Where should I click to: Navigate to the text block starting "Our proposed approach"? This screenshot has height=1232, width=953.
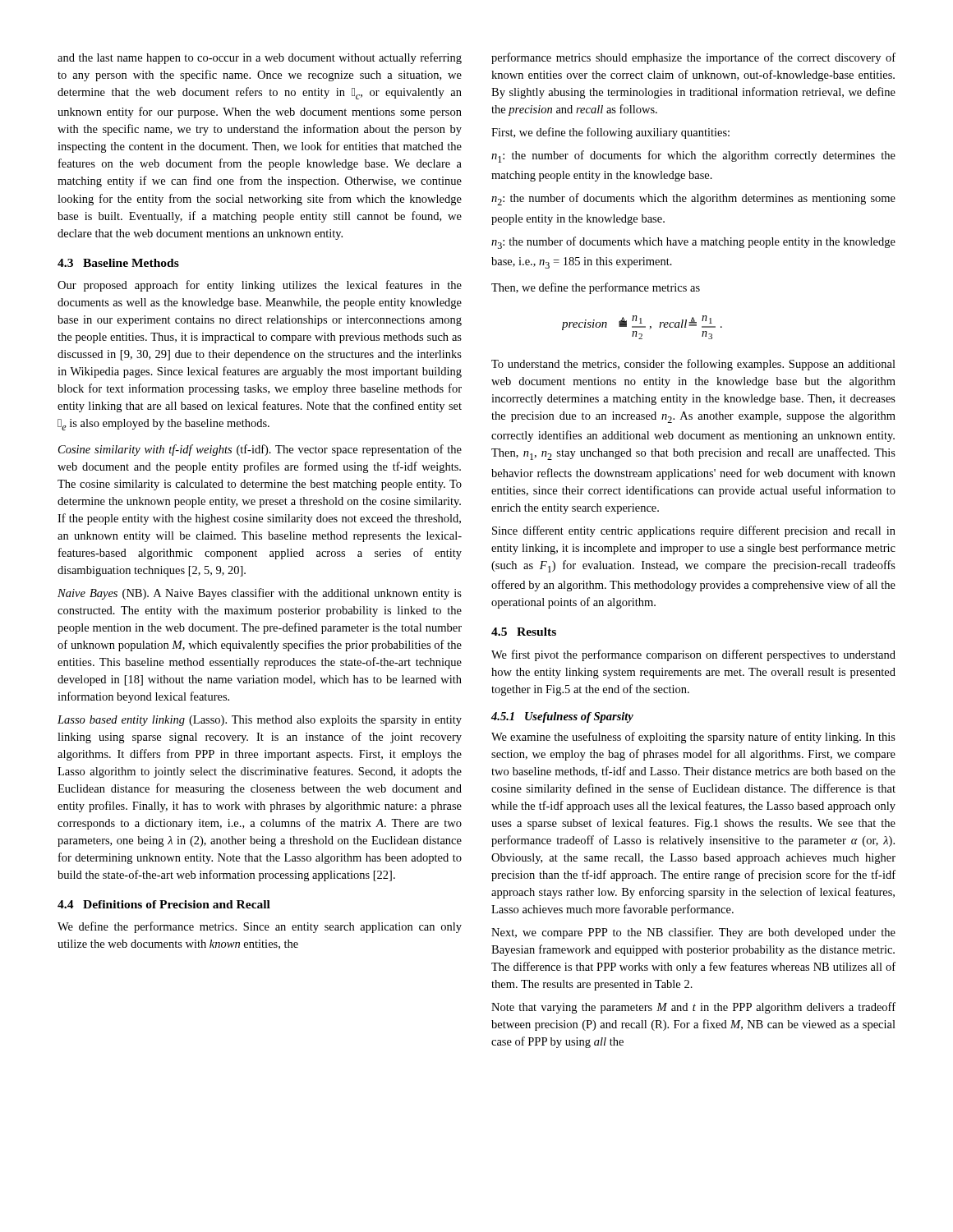260,580
